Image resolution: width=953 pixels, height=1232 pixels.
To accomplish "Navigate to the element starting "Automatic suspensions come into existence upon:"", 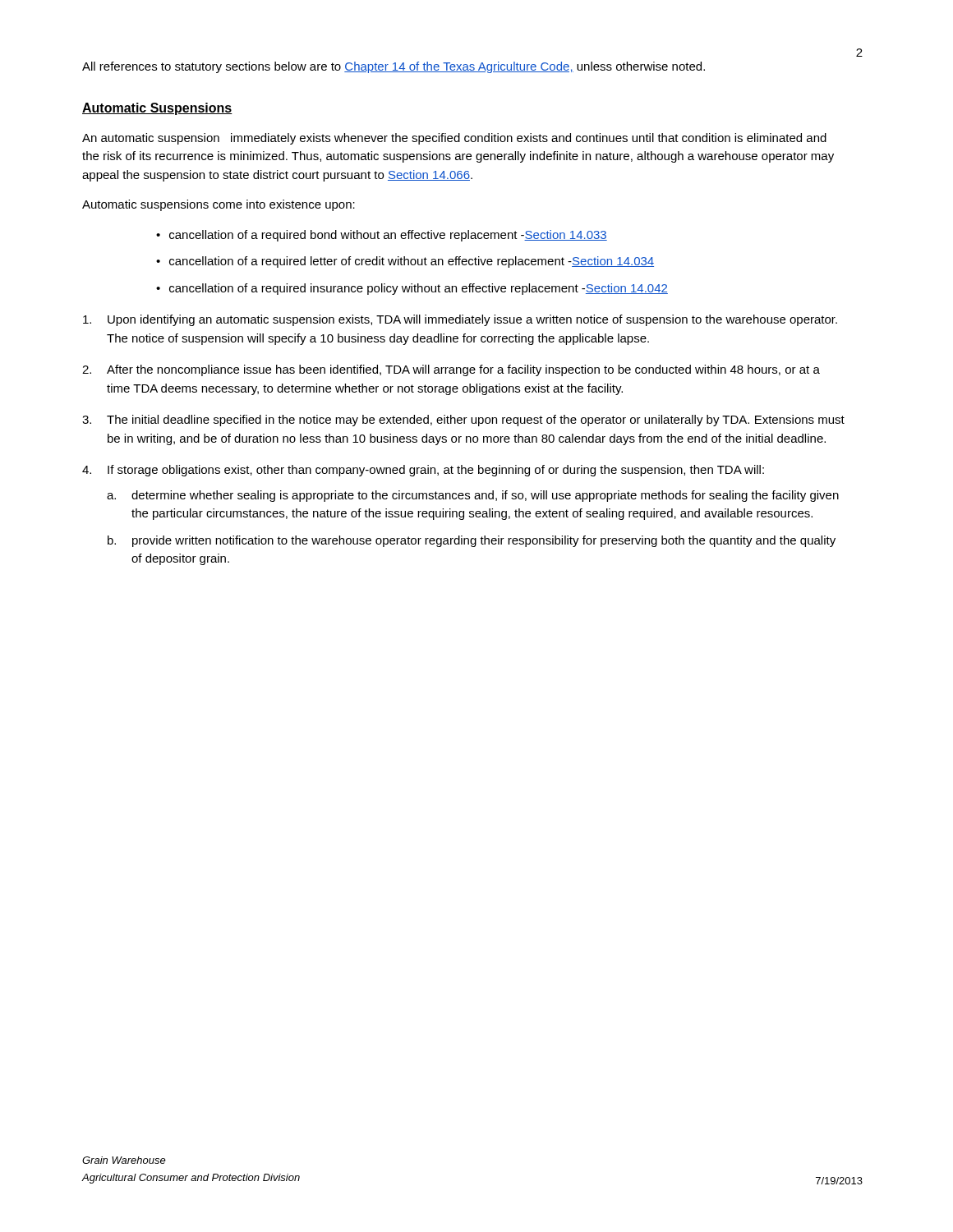I will [x=219, y=204].
